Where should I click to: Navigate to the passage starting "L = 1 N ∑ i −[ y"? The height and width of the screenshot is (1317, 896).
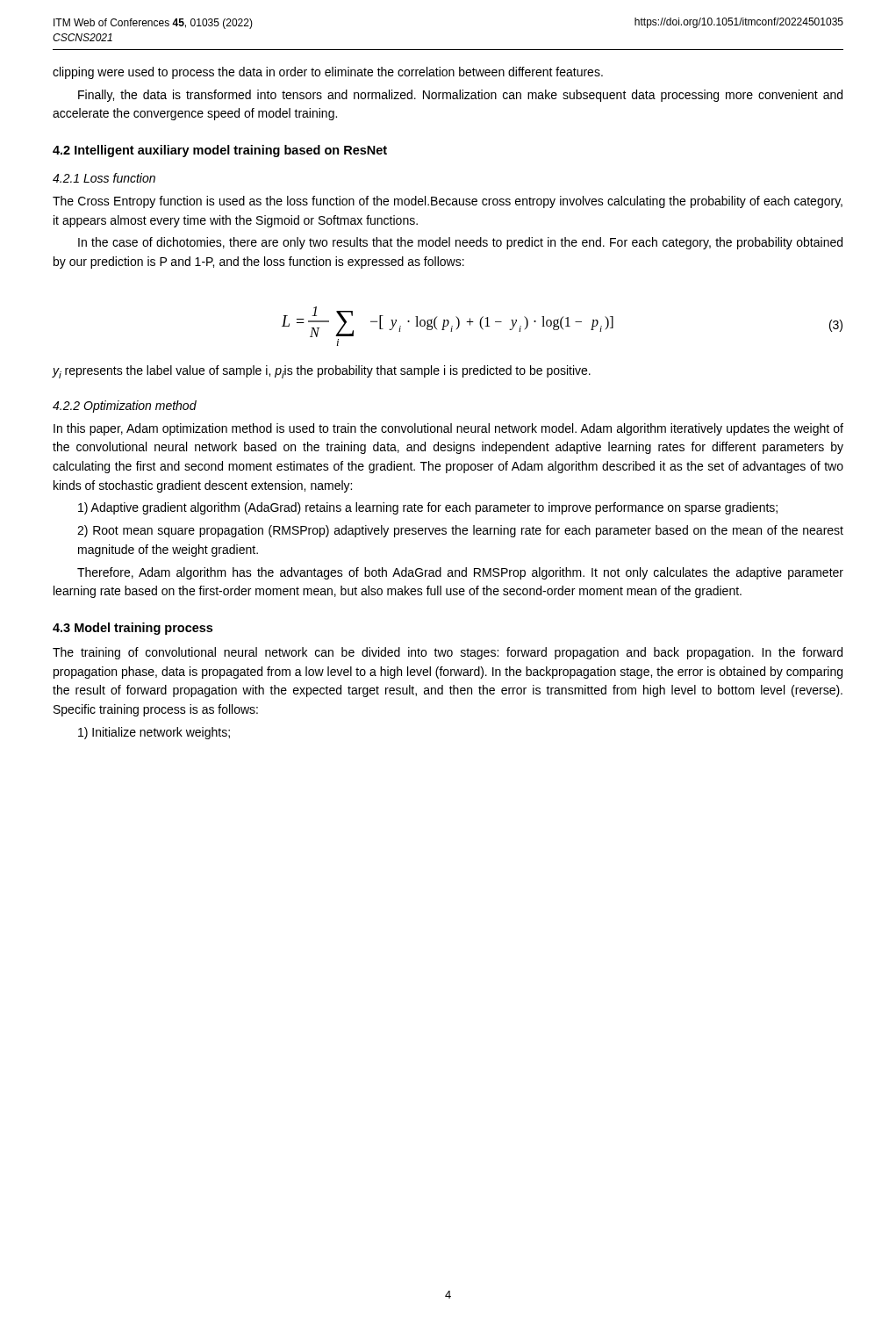pyautogui.click(x=549, y=322)
